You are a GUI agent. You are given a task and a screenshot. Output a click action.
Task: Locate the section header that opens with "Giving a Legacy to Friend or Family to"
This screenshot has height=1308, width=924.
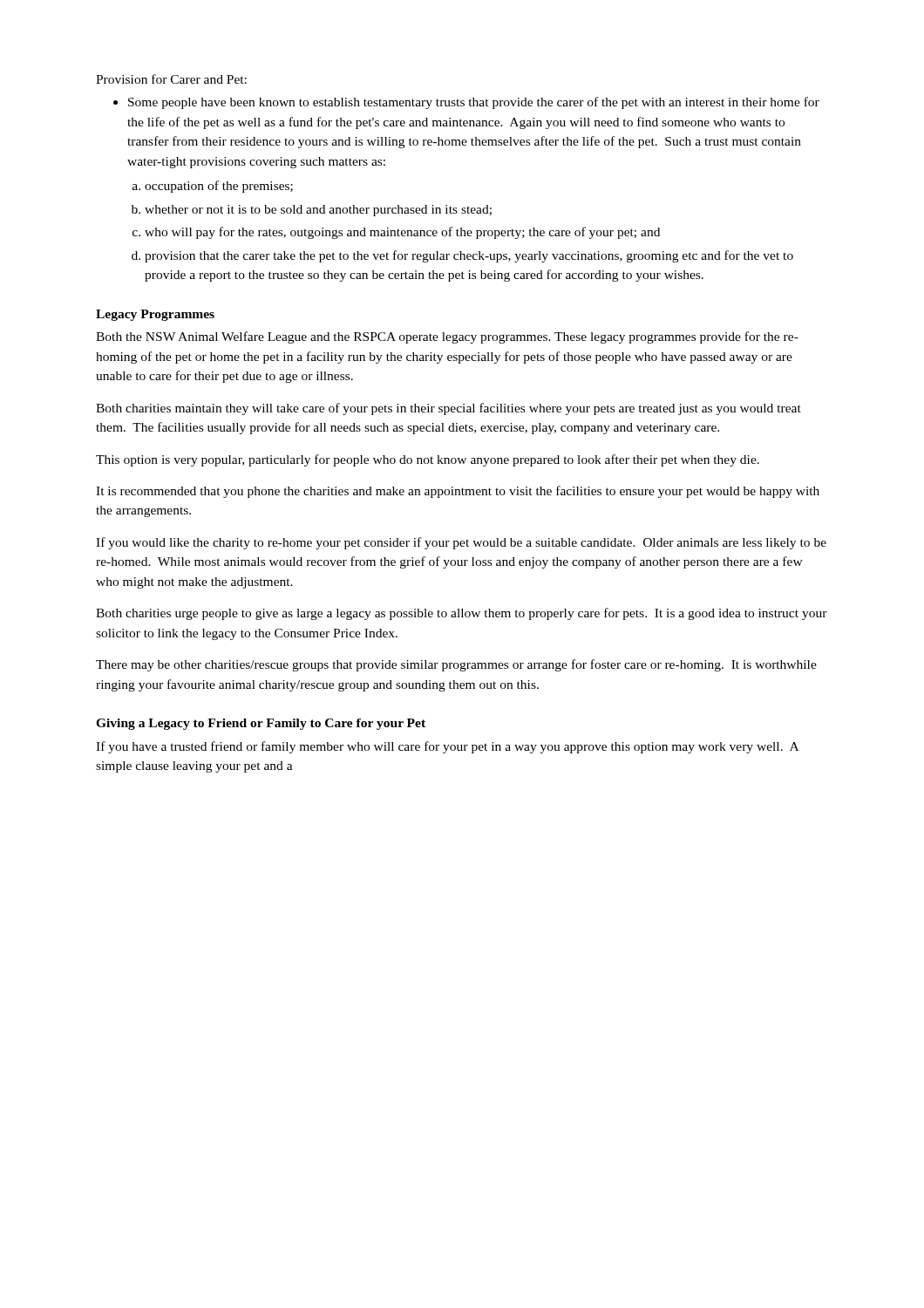pos(261,723)
